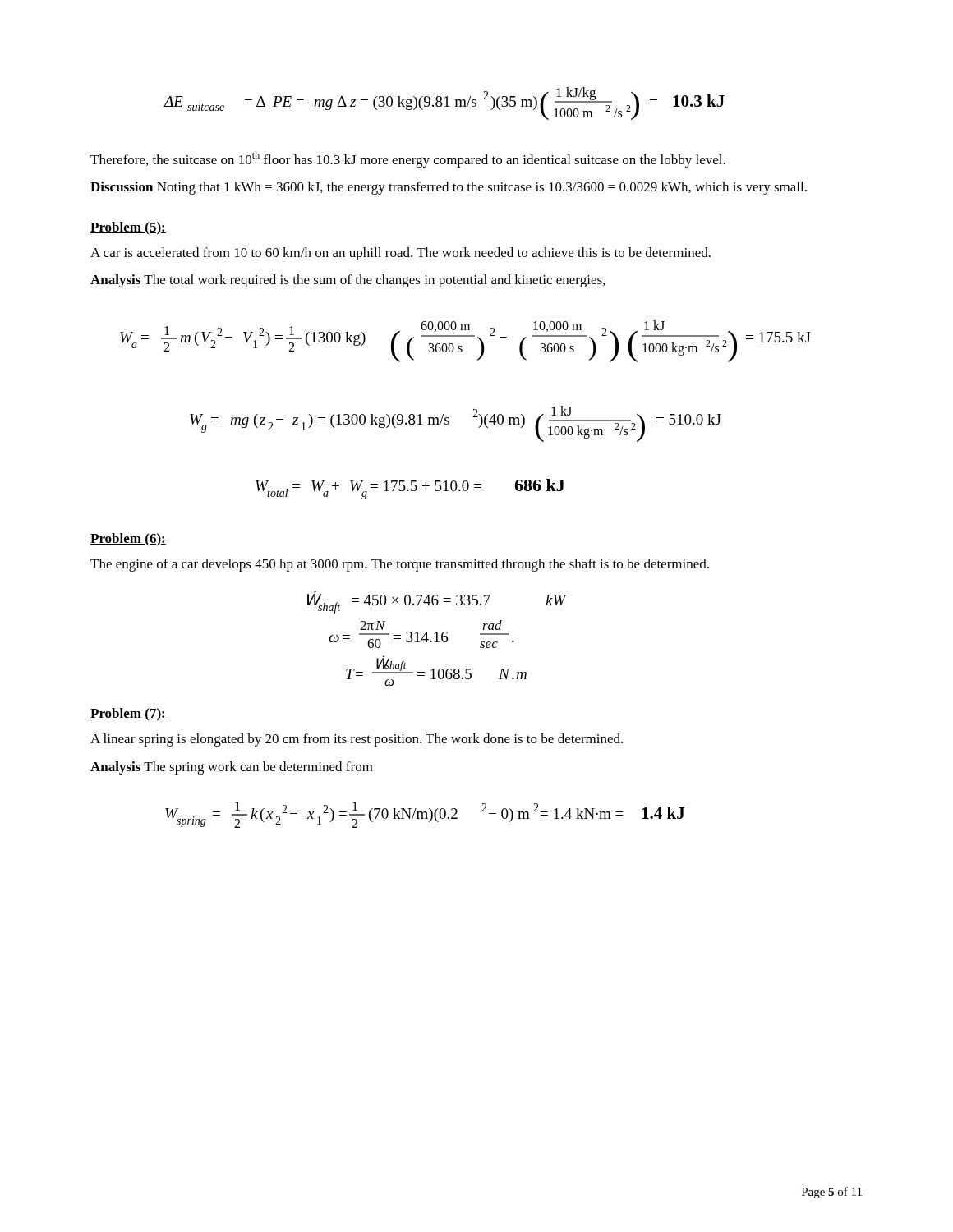Select the text starting "The engine of a car"
This screenshot has height=1232, width=953.
pyautogui.click(x=400, y=564)
